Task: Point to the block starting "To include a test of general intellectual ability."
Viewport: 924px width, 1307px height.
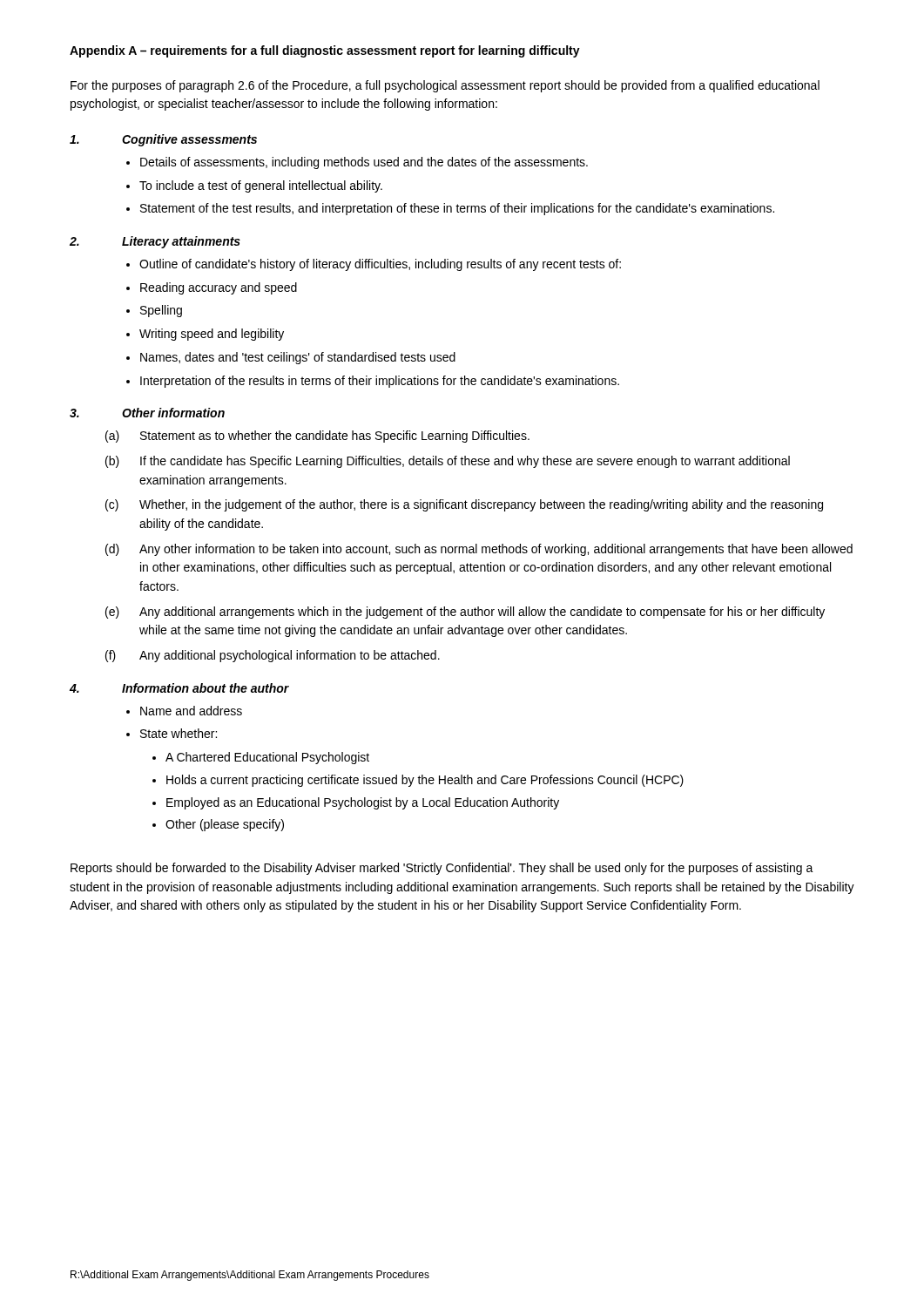Action: (x=261, y=185)
